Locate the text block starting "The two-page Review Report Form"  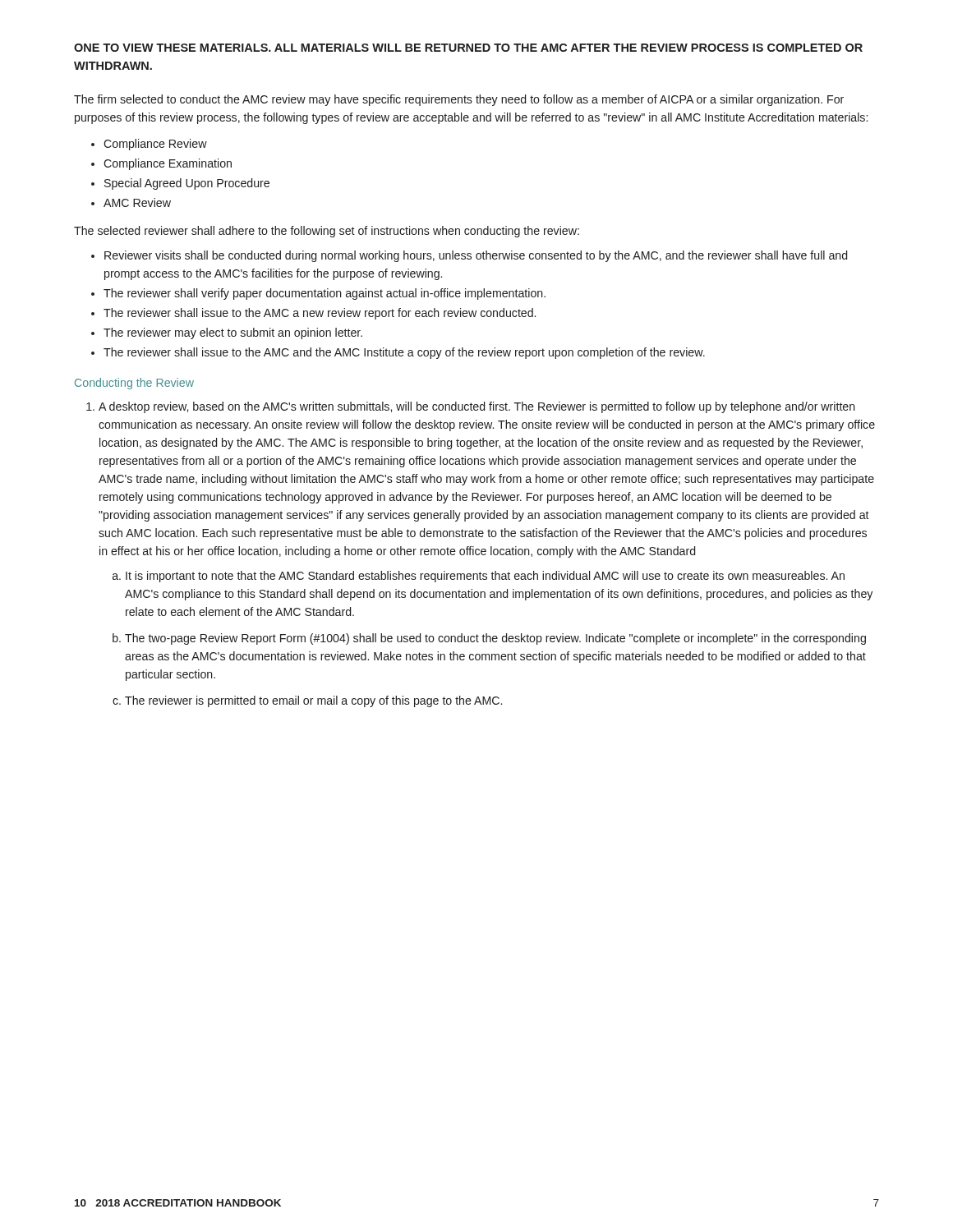[496, 656]
